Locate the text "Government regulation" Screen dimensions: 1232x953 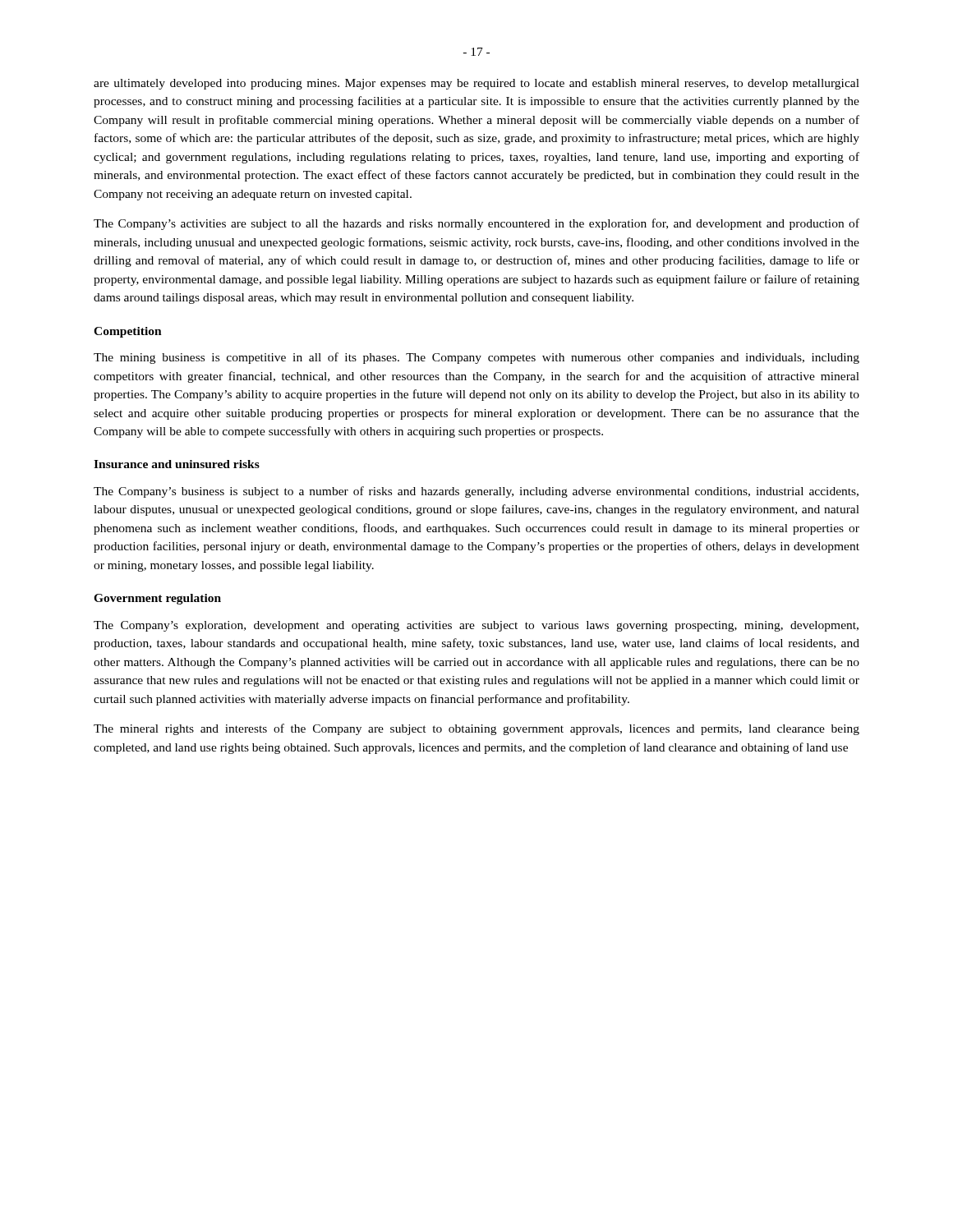pos(157,598)
